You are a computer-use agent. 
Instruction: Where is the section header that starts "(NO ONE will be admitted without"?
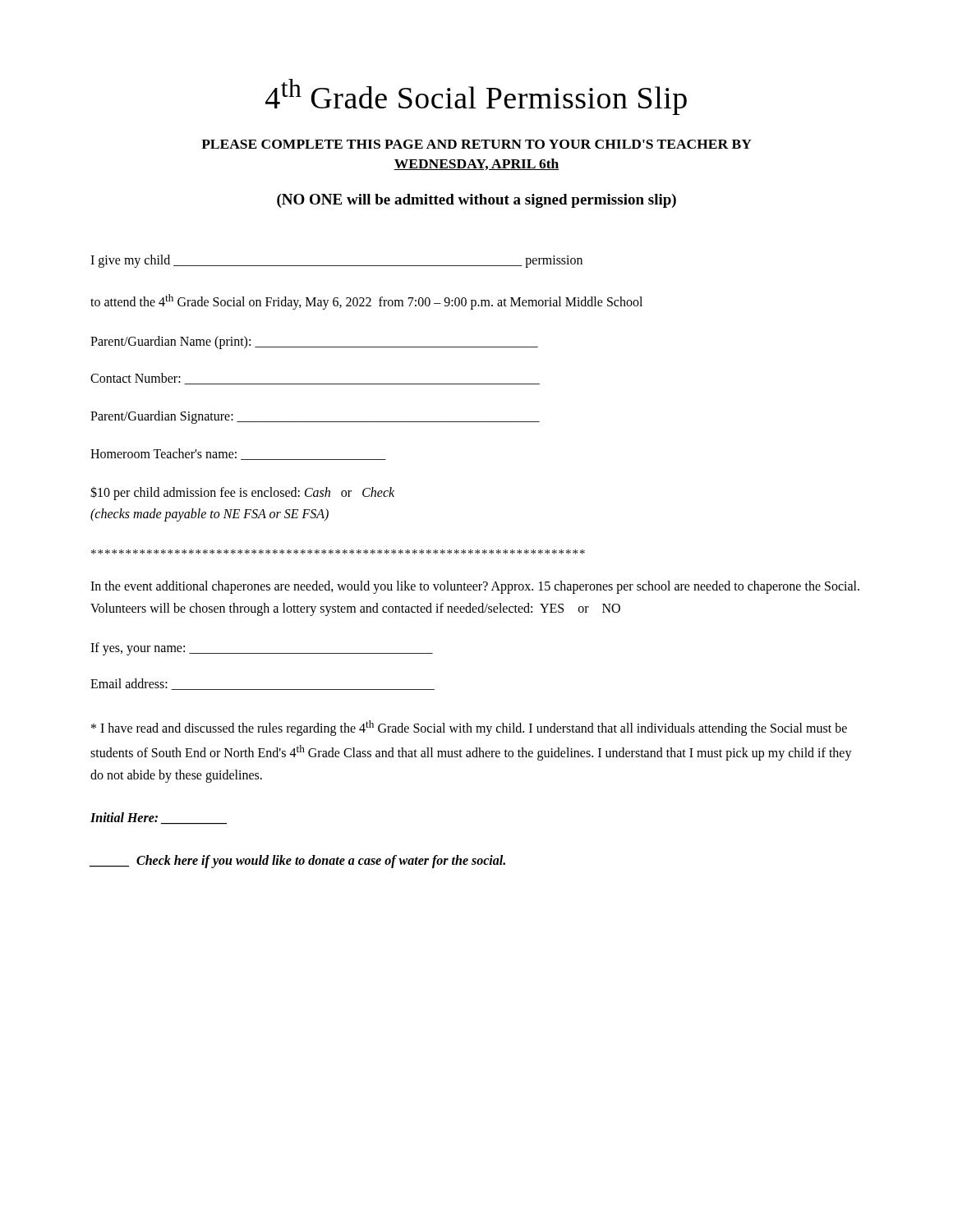476,199
